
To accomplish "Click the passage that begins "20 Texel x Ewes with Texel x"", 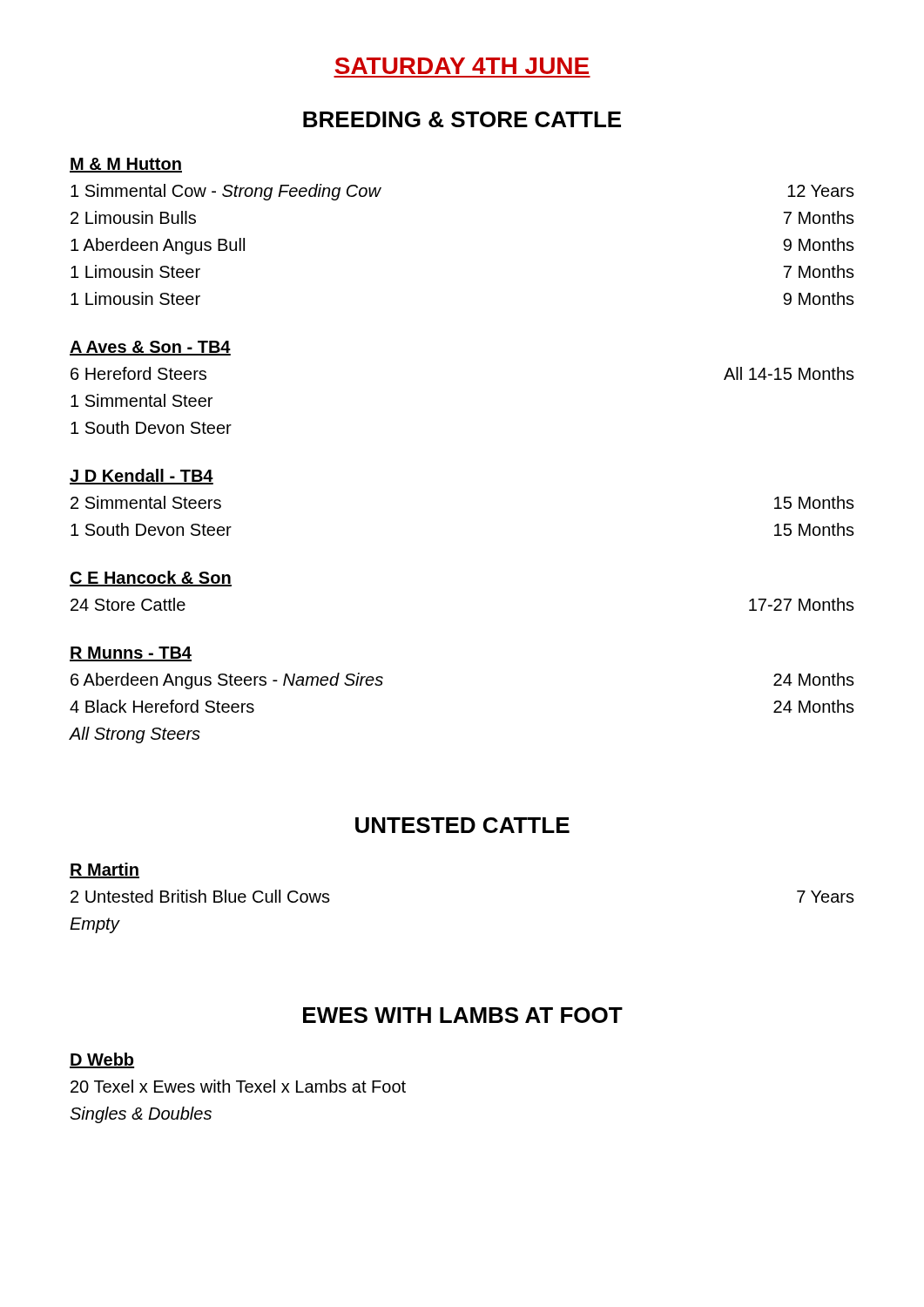I will (384, 1087).
